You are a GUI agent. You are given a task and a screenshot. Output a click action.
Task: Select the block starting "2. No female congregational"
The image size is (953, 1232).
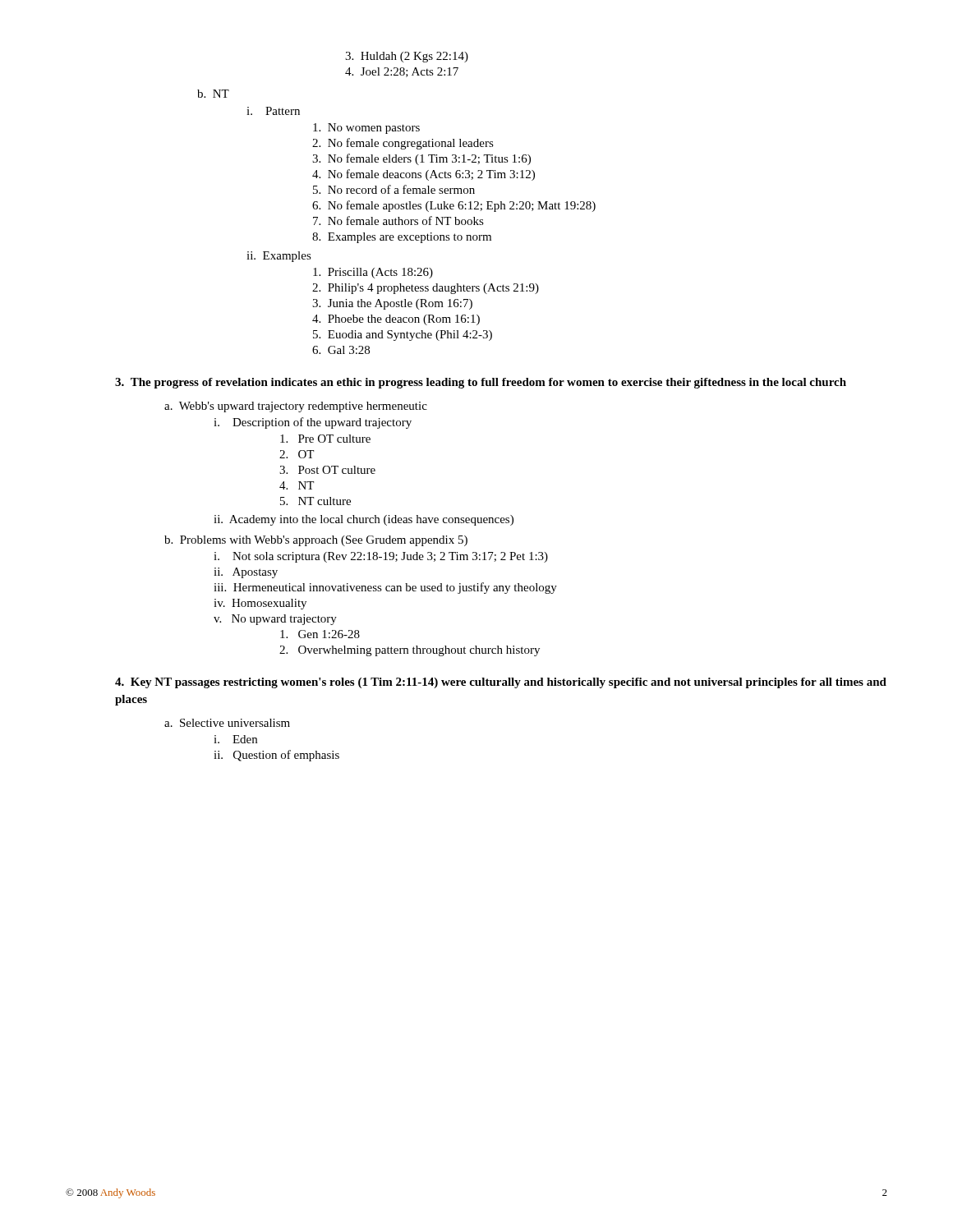403,143
